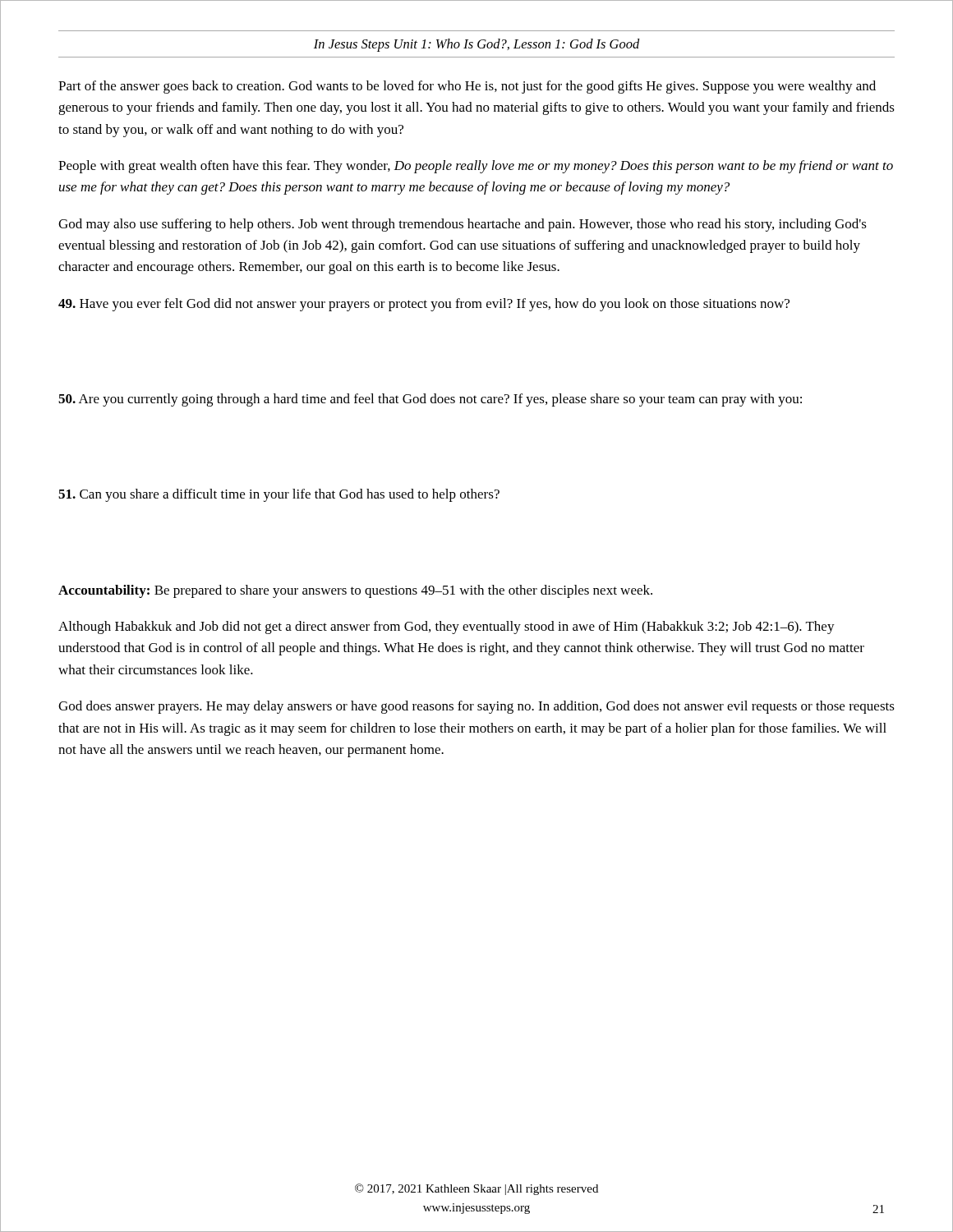Locate the text block that reads "Have you ever felt God did not answer"
Screen dimensions: 1232x953
tap(424, 303)
